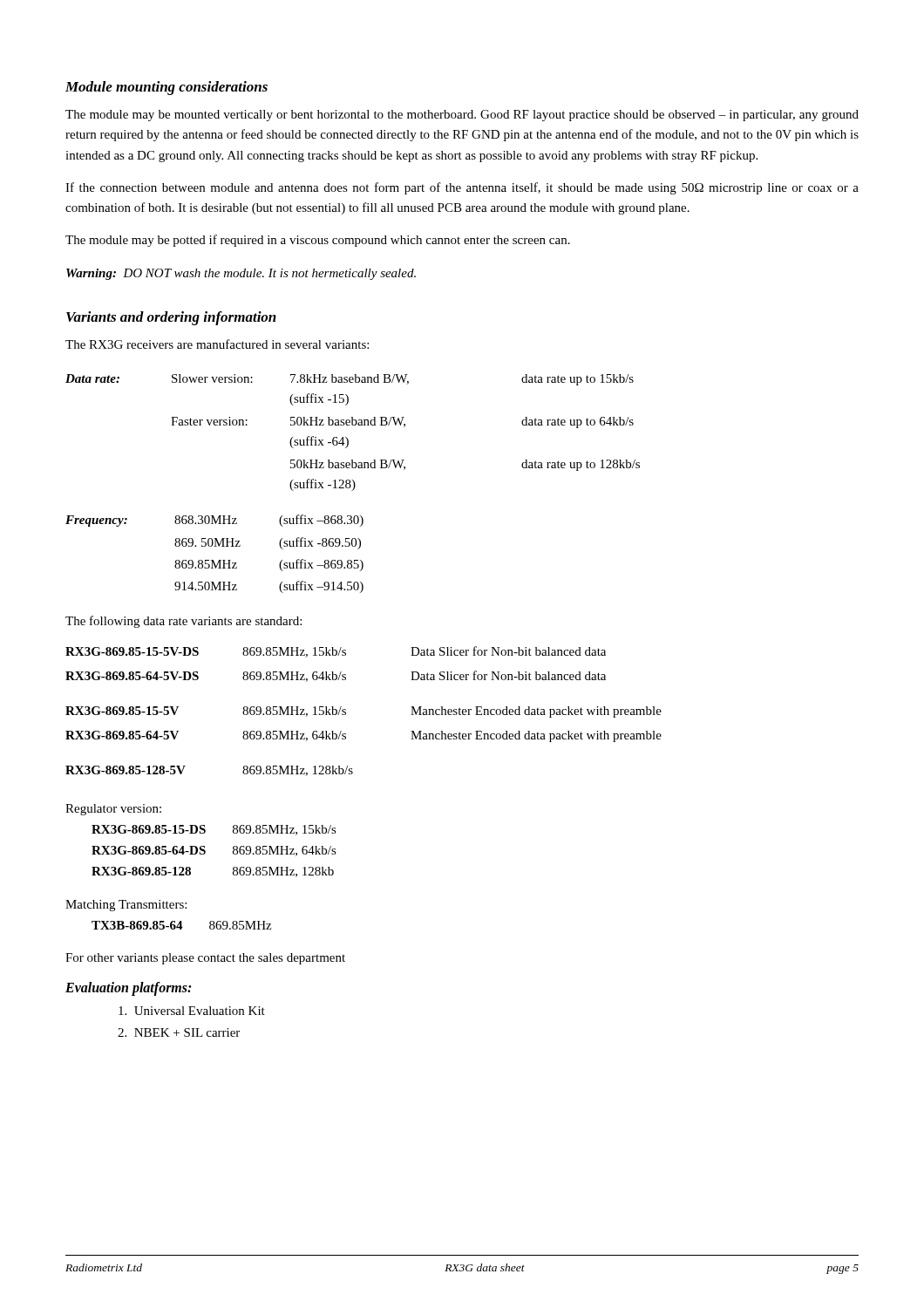924x1308 pixels.
Task: Find "For other variants please contact the sales department" on this page
Action: tap(205, 957)
